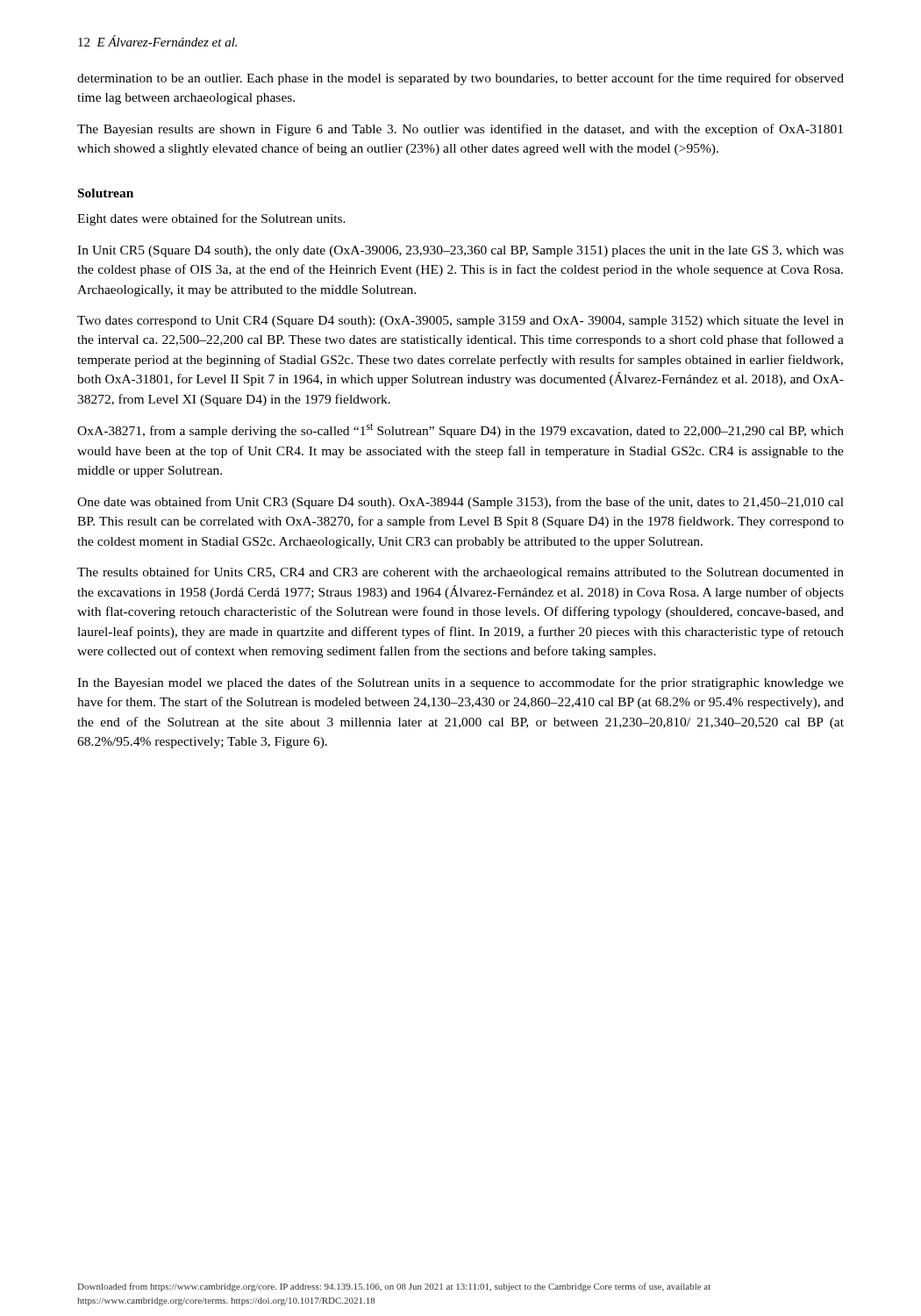
Task: Find the element starting "Eight dates were obtained for the"
Action: pos(212,218)
